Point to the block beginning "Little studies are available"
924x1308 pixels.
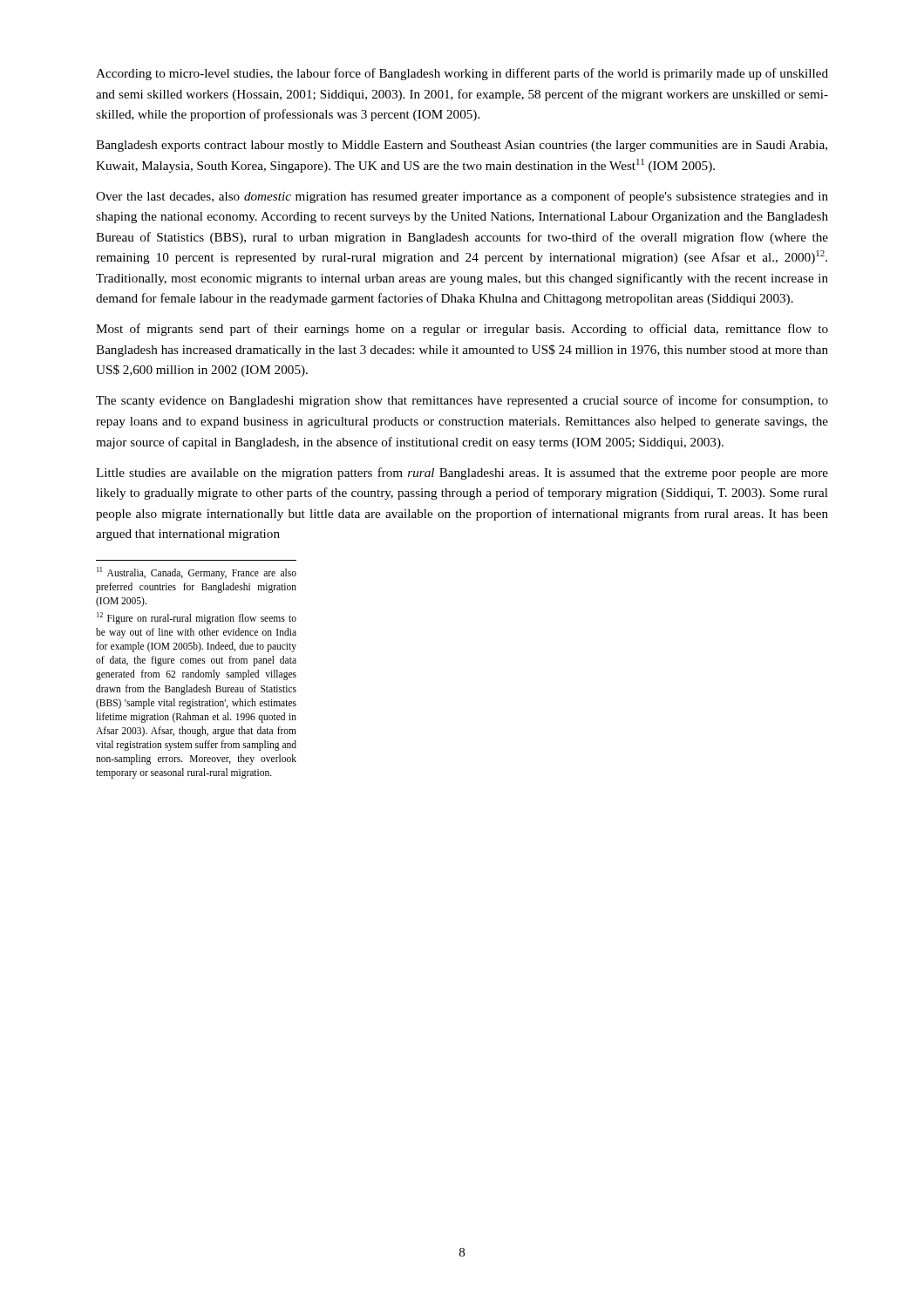[462, 503]
